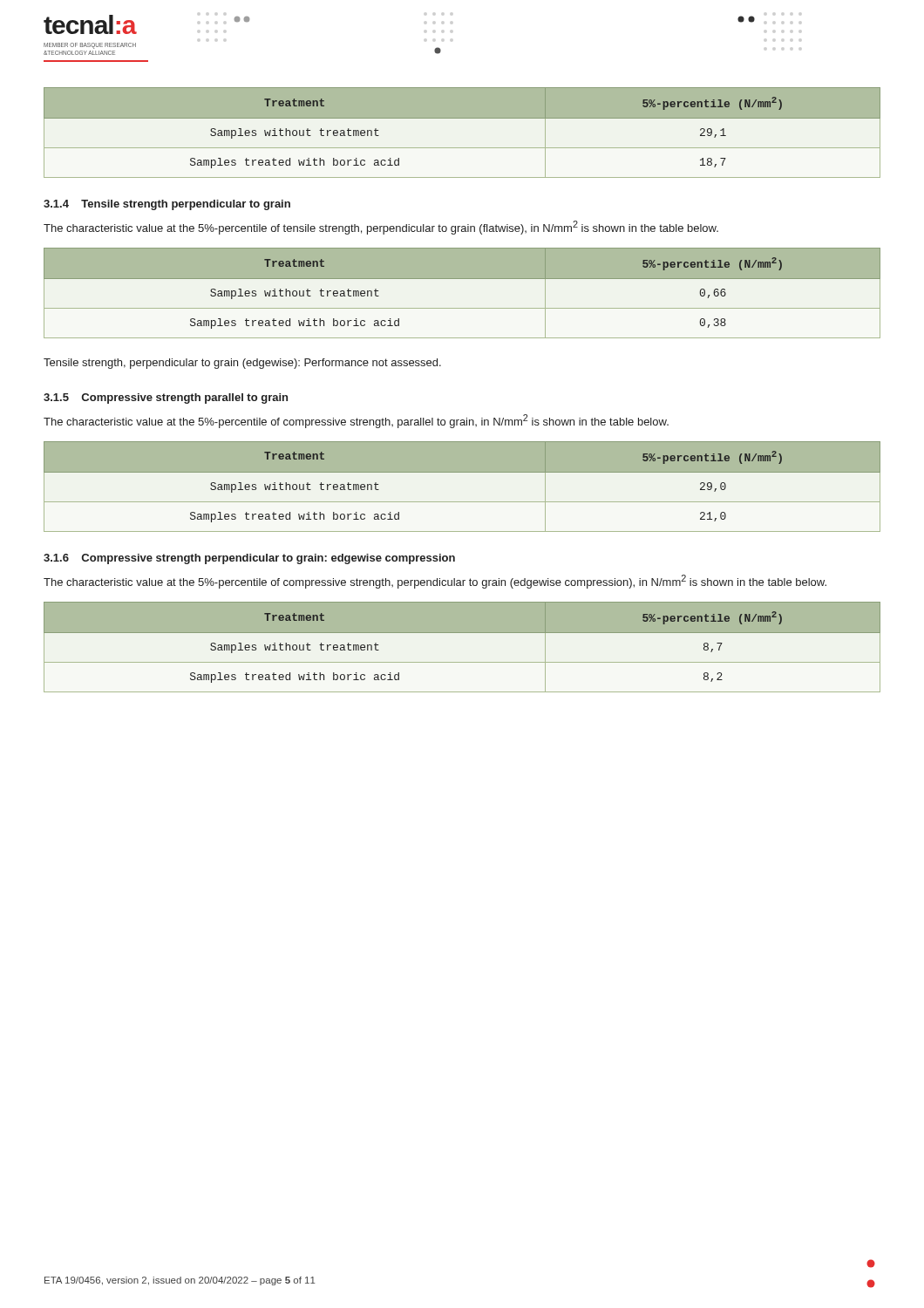Find "3.1.4 Tensile strength perpendicular to grain" on this page
Viewport: 924px width, 1308px height.
pyautogui.click(x=167, y=204)
